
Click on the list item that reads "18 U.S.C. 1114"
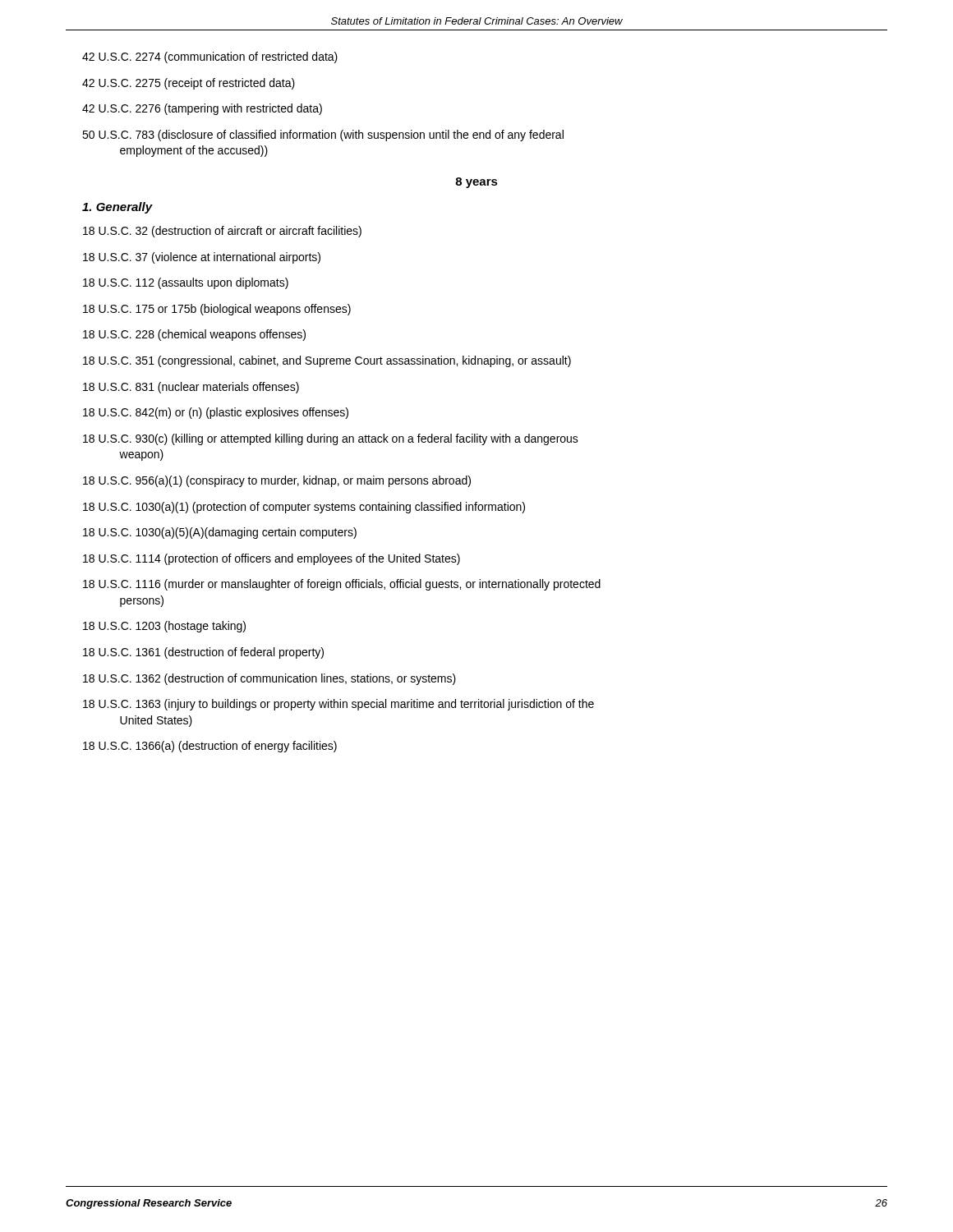[x=271, y=558]
